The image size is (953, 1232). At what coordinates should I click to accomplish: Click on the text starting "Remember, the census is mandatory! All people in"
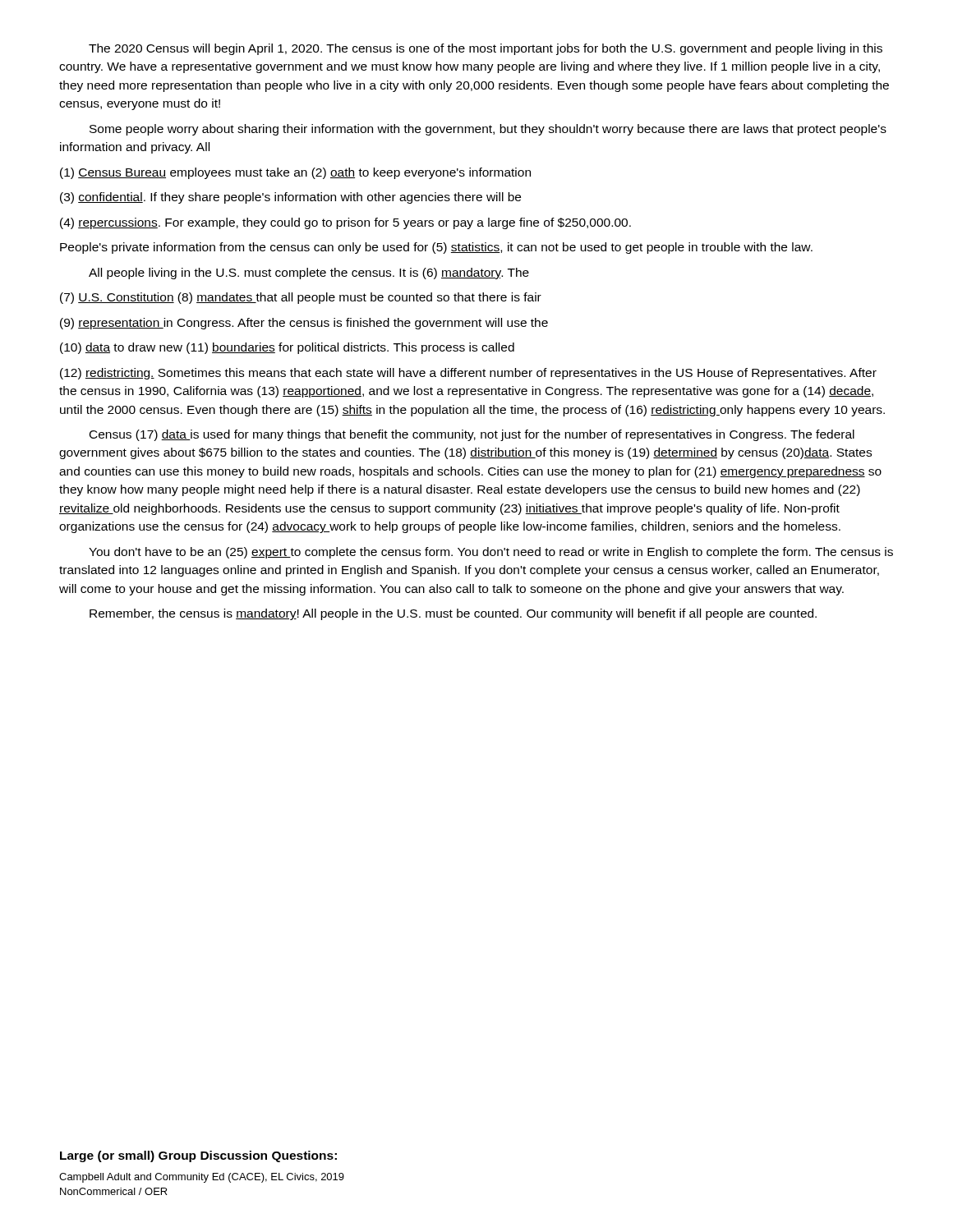click(x=476, y=614)
